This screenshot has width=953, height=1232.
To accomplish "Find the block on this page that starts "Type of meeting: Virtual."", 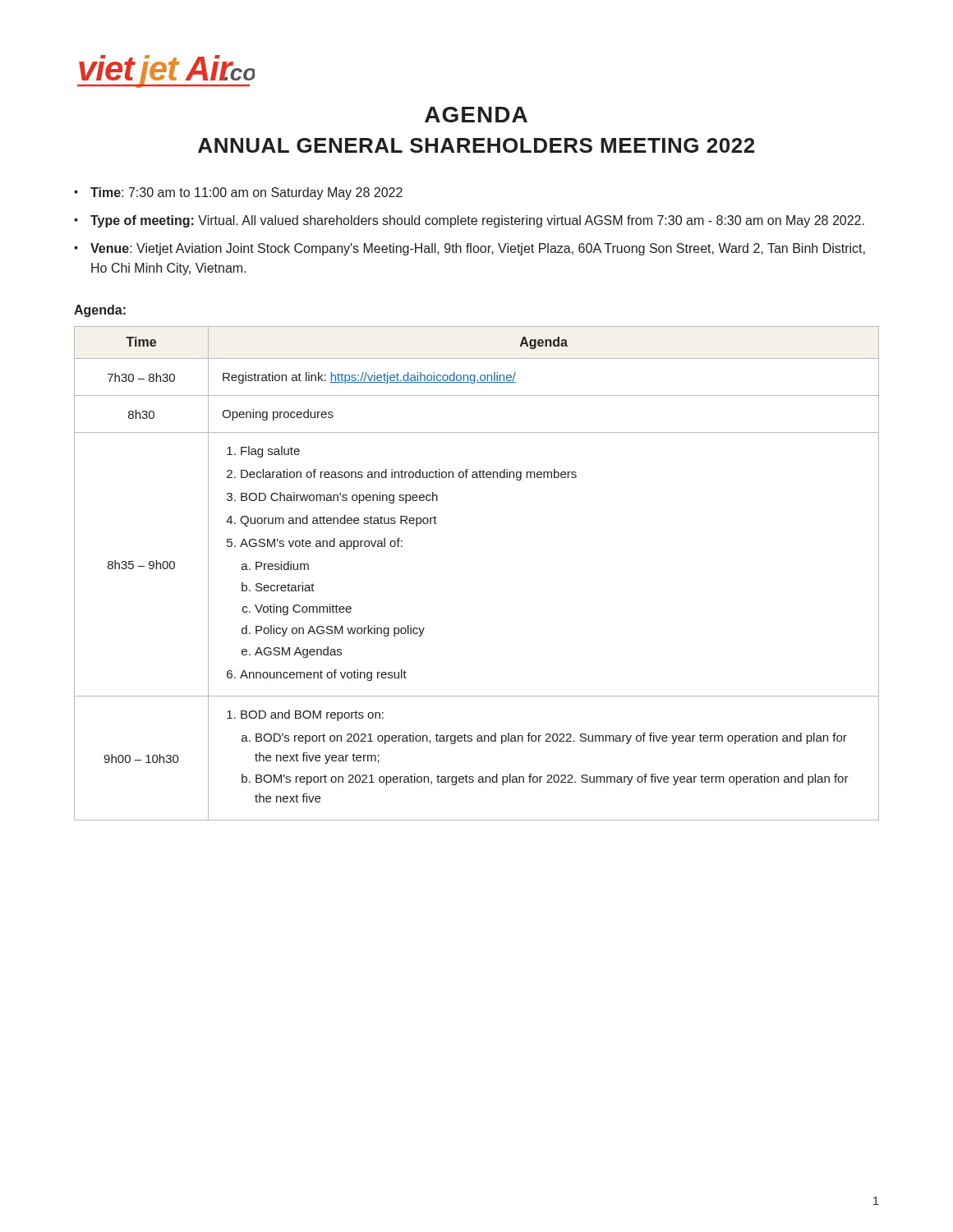I will (478, 221).
